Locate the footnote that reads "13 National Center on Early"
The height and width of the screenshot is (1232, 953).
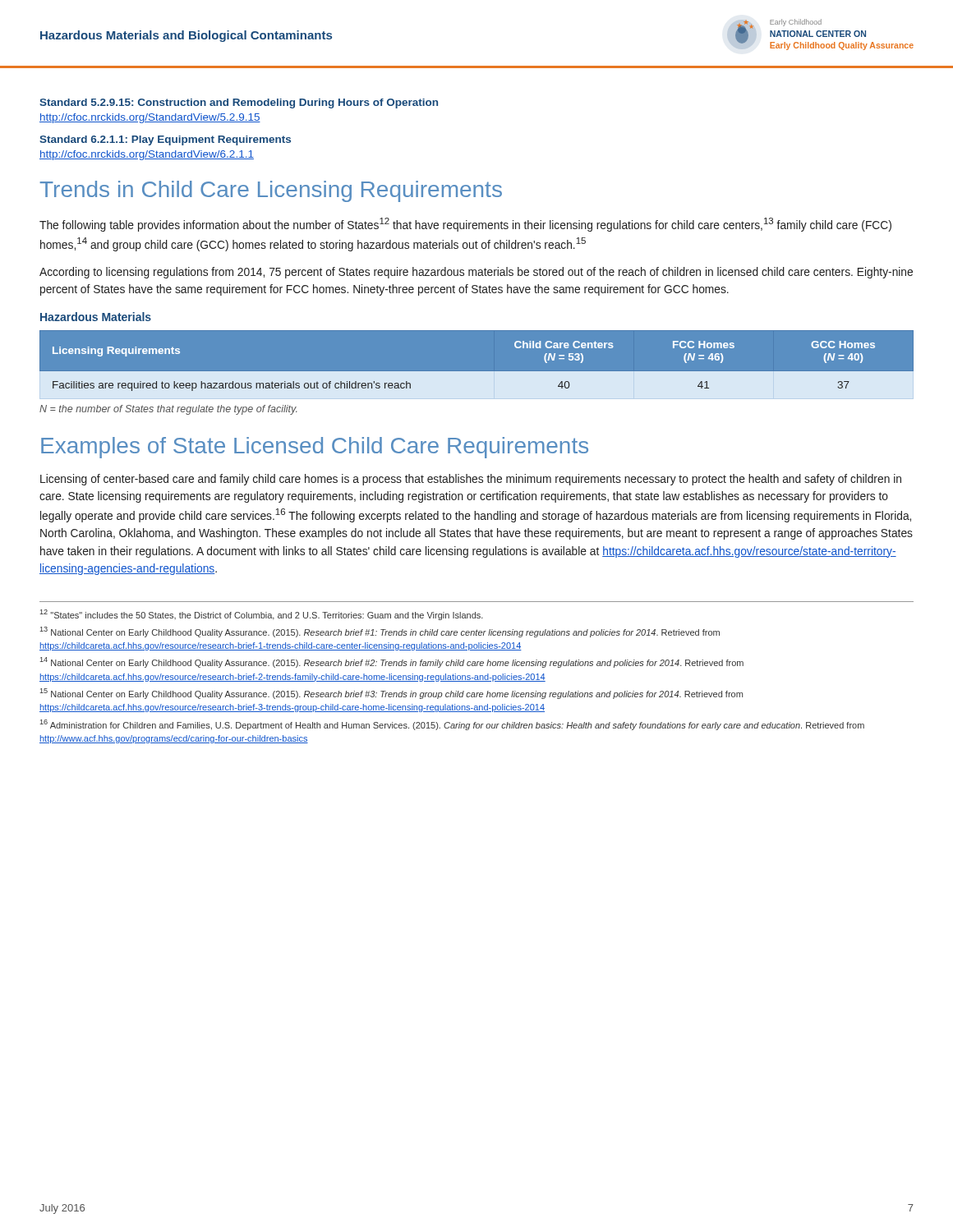(380, 638)
